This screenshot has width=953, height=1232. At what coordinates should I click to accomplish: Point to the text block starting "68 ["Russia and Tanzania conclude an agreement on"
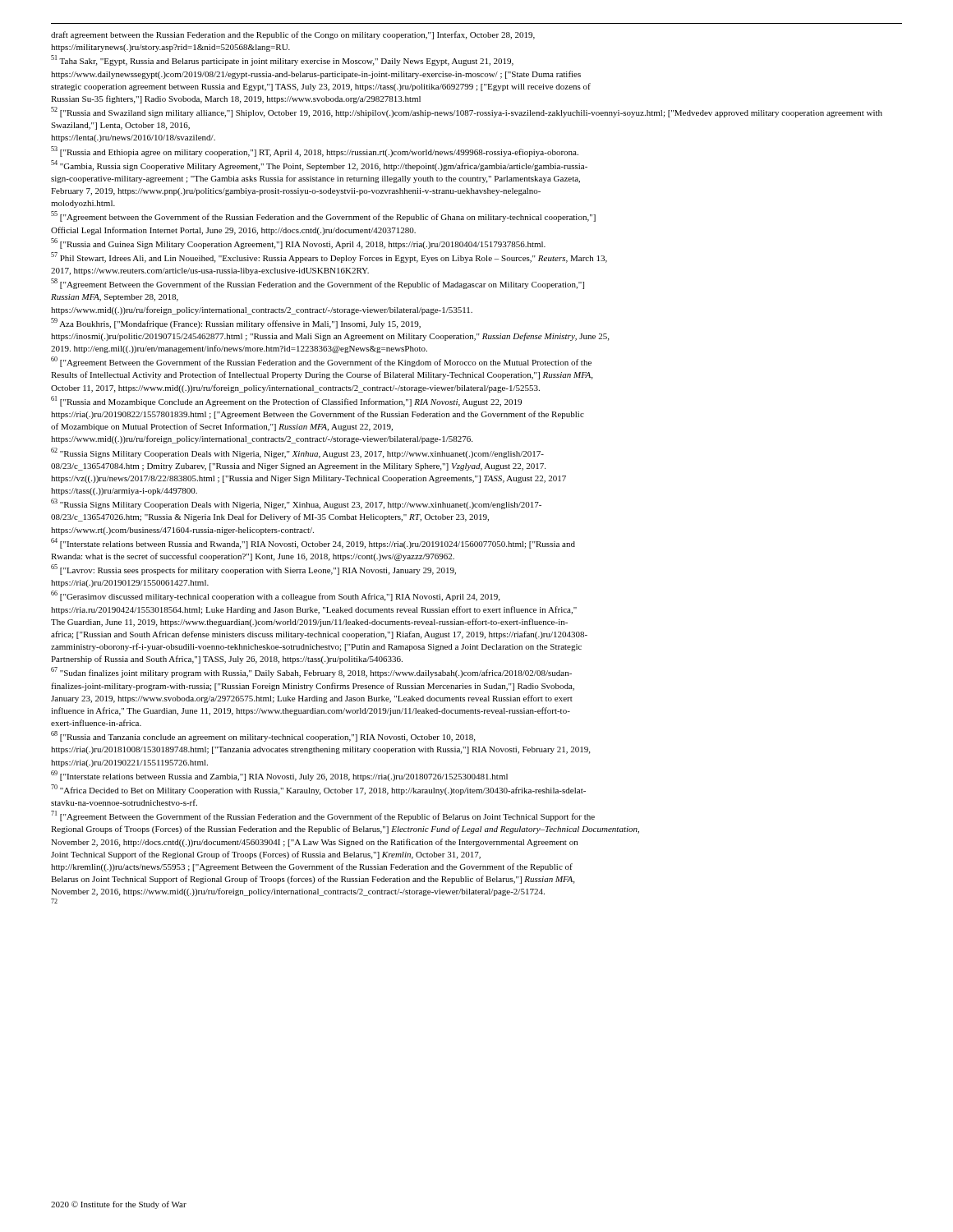(x=321, y=749)
